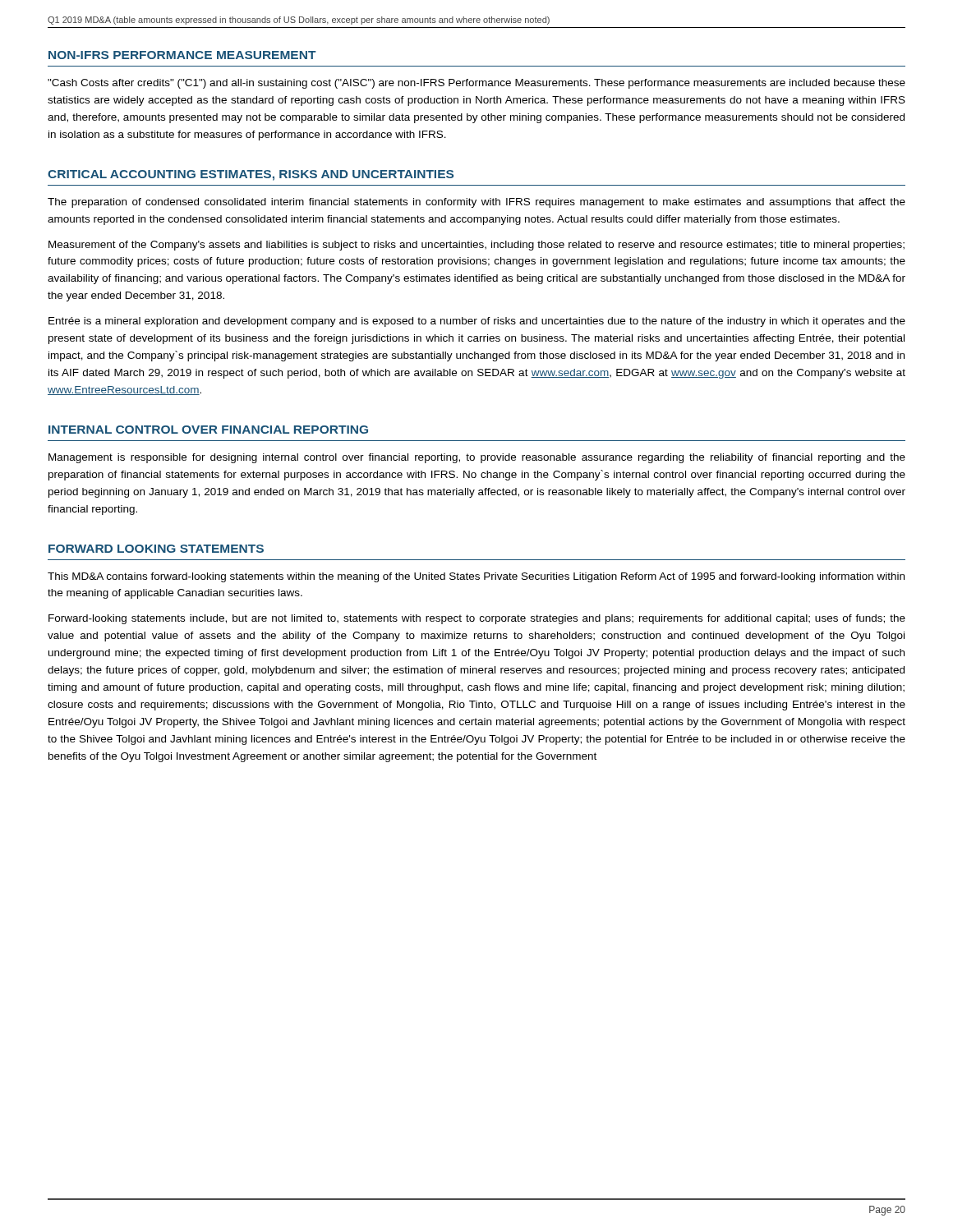The width and height of the screenshot is (953, 1232).
Task: Find the text block with the text "Entrée is a mineral exploration"
Action: 476,355
